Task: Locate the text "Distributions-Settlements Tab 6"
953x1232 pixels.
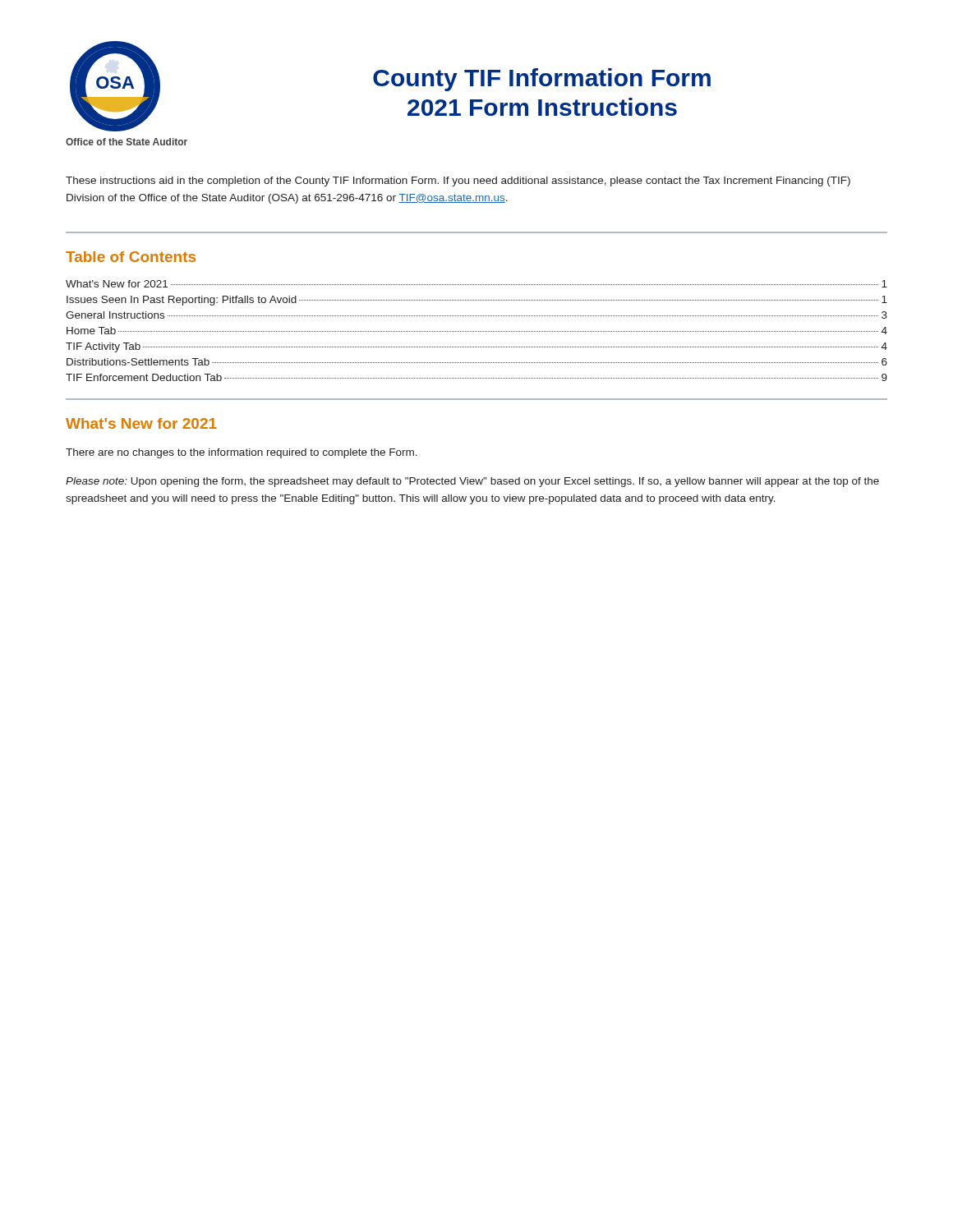Action: tap(476, 362)
